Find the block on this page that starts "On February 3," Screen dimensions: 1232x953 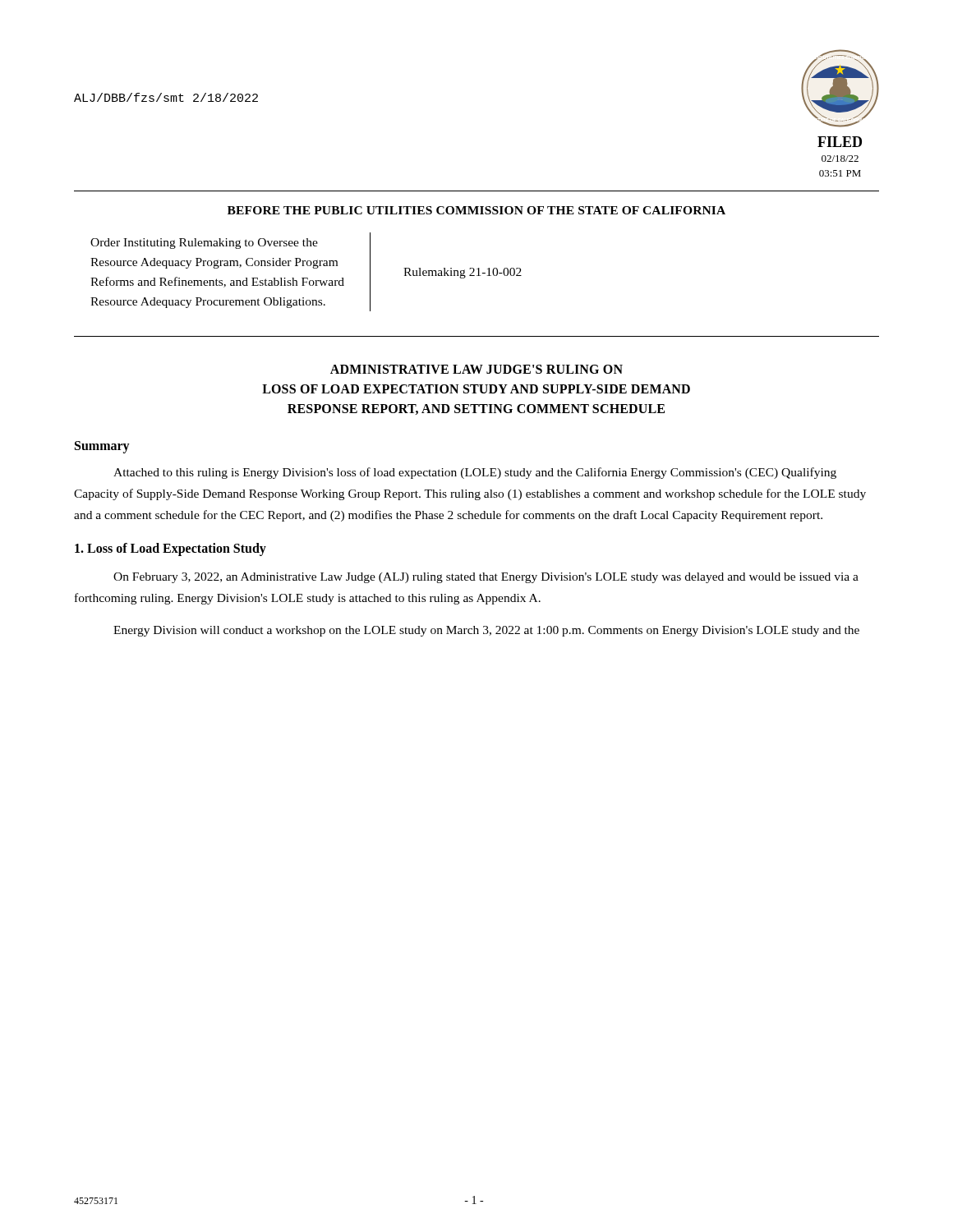point(466,587)
